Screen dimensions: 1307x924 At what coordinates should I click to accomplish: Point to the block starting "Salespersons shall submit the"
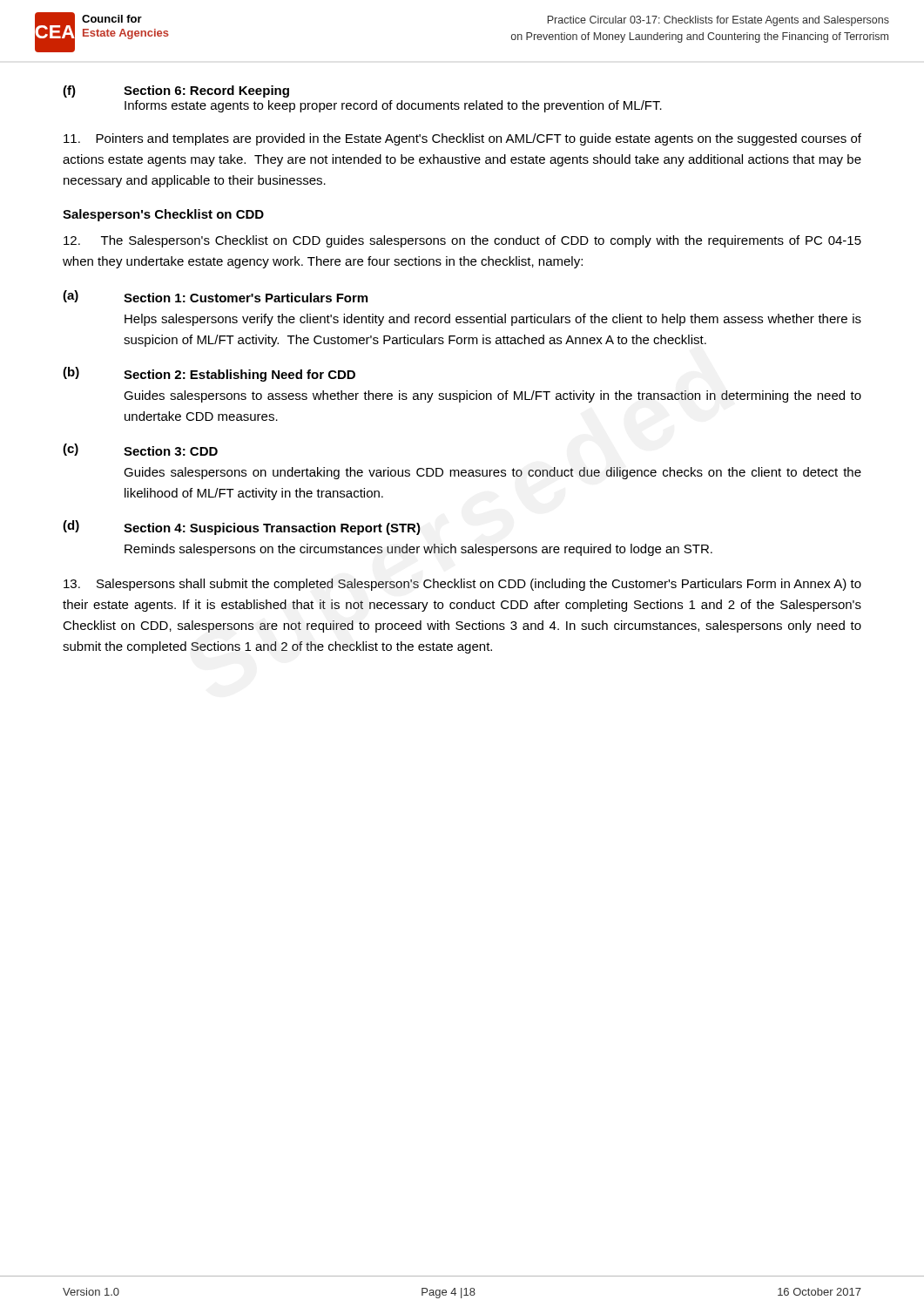coord(462,615)
